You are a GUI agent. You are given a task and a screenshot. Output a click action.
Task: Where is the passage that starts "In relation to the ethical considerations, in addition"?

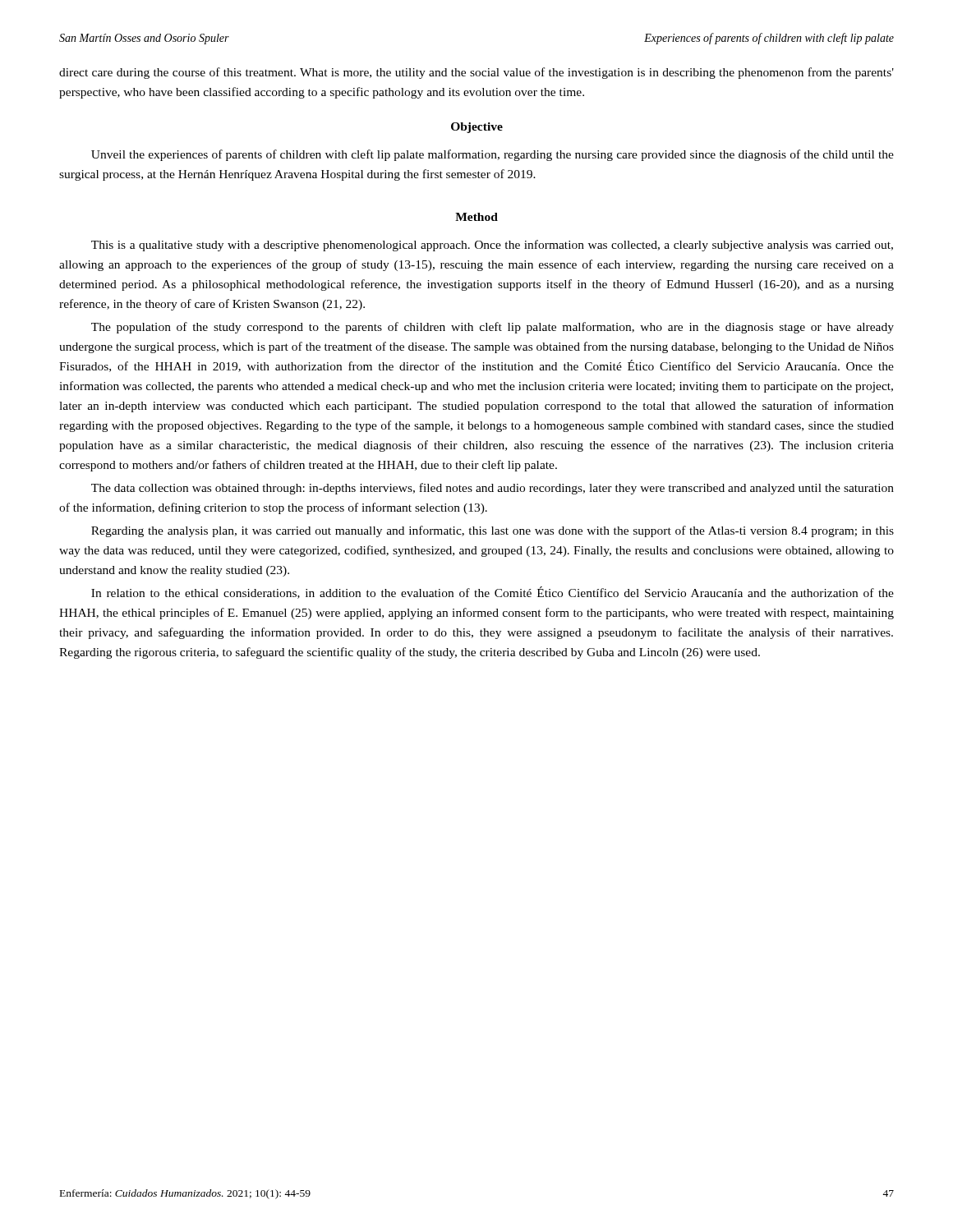[476, 623]
